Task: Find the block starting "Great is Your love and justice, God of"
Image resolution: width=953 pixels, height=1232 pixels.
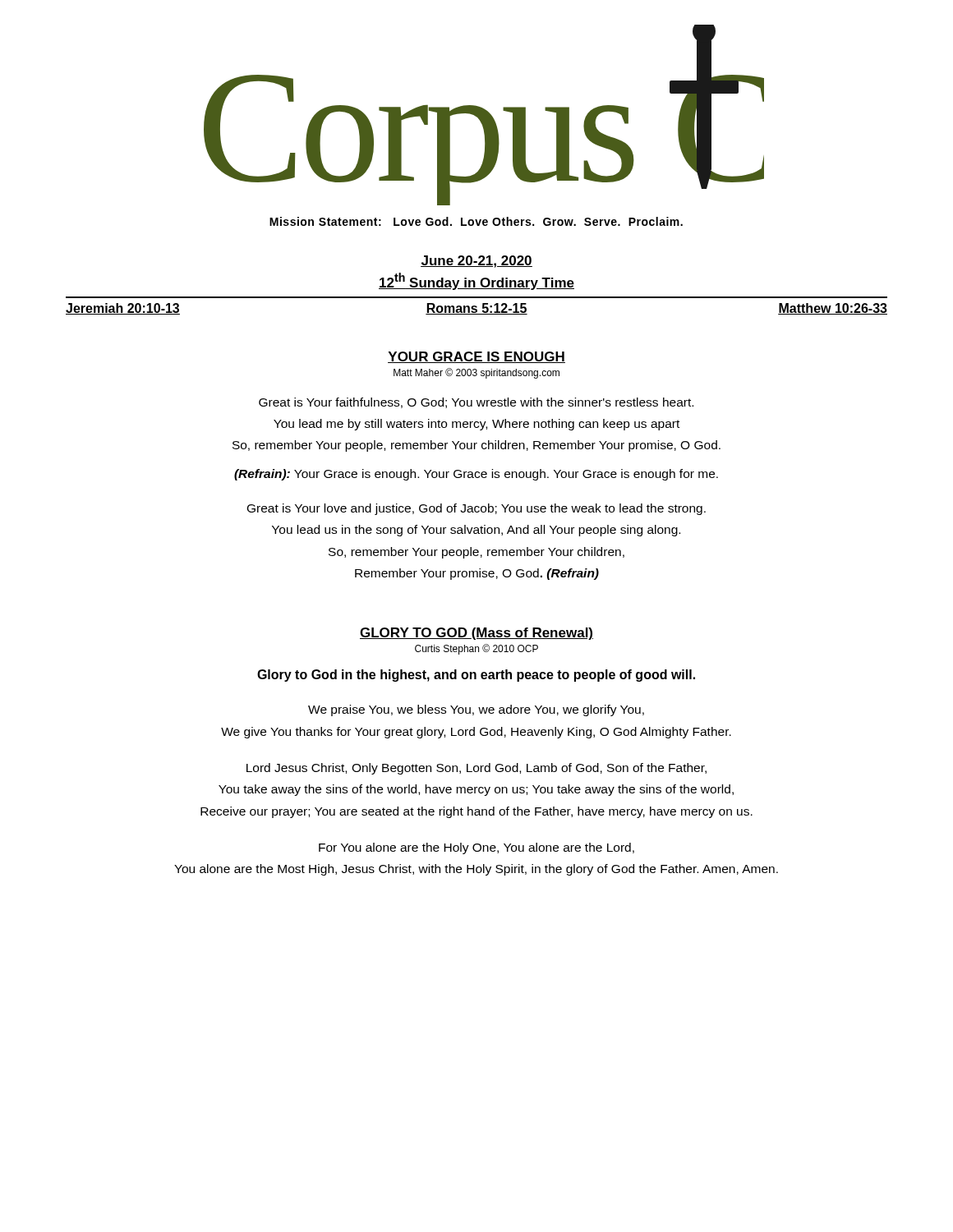Action: point(476,540)
